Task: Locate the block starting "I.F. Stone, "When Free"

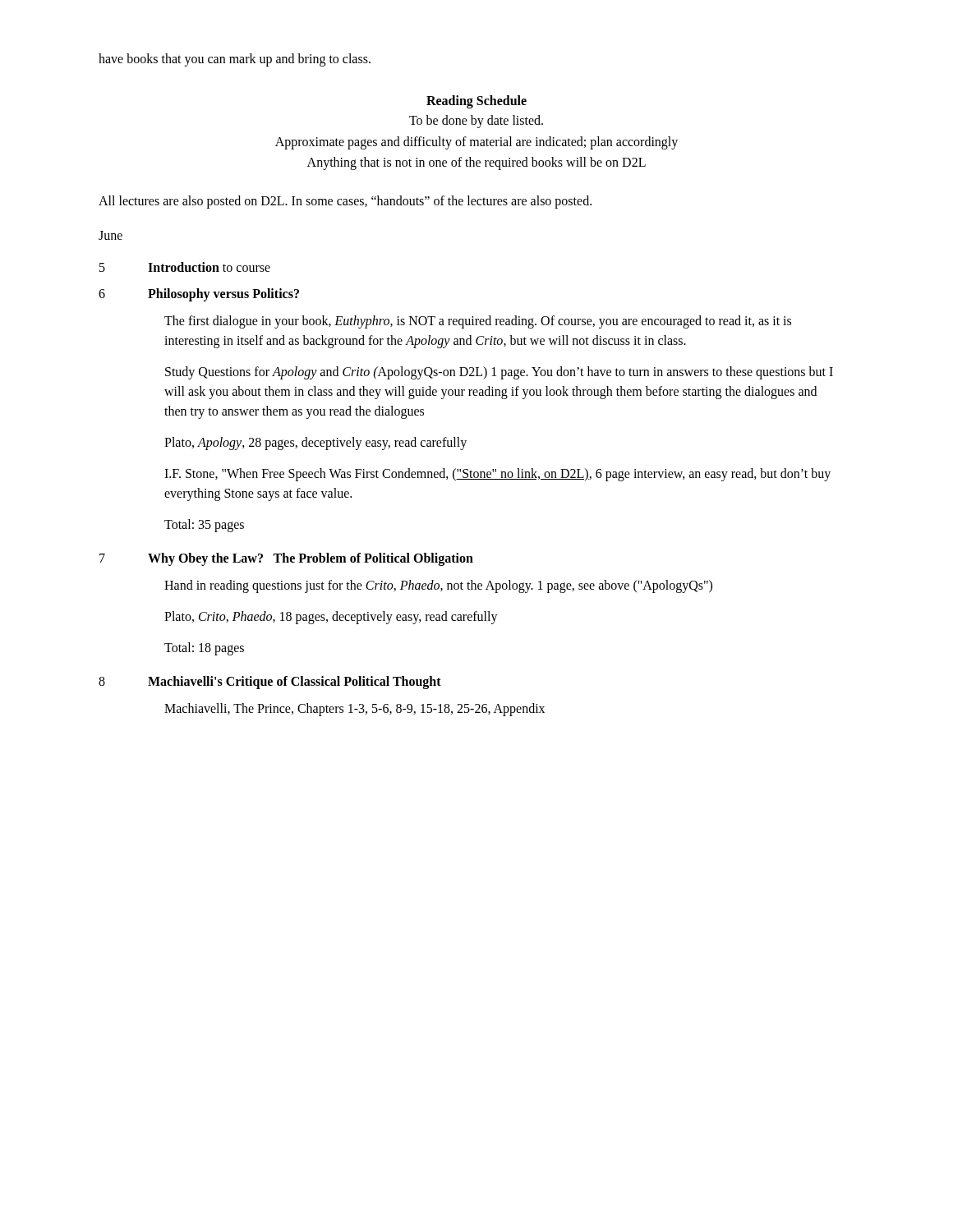Action: click(501, 484)
